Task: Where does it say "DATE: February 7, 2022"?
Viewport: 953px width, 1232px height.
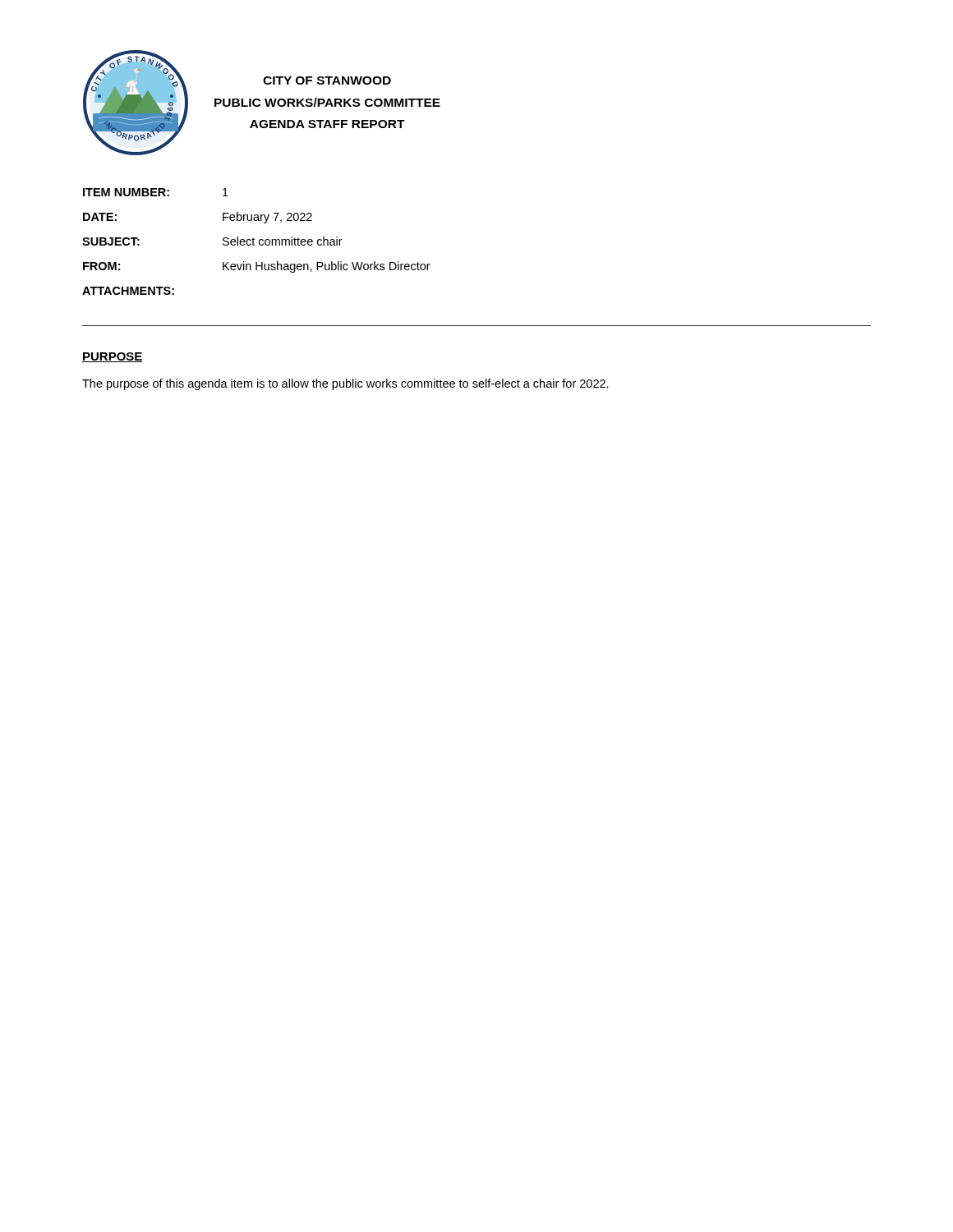Action: [102, 217]
